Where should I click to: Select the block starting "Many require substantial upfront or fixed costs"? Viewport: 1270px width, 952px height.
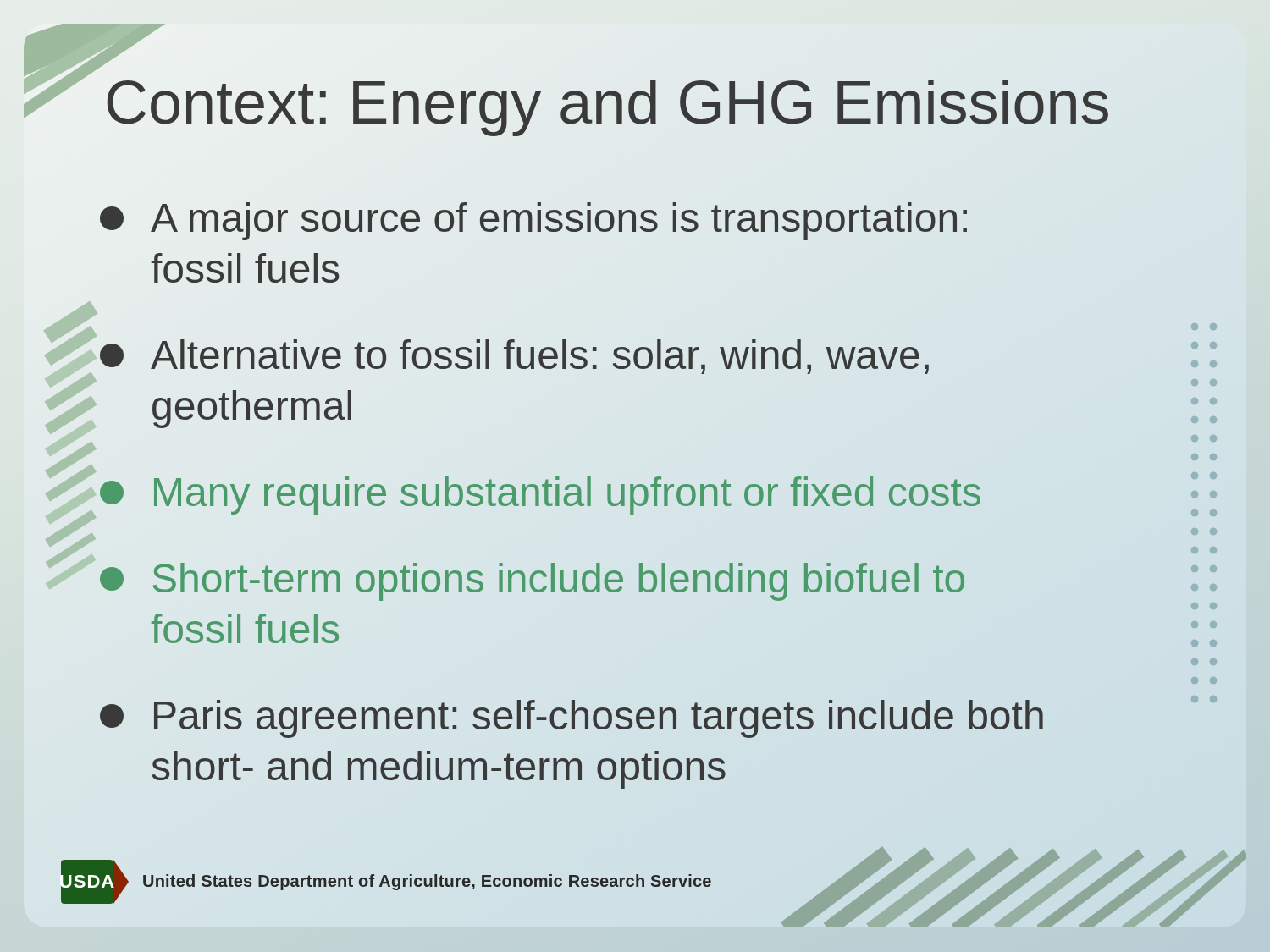642,493
